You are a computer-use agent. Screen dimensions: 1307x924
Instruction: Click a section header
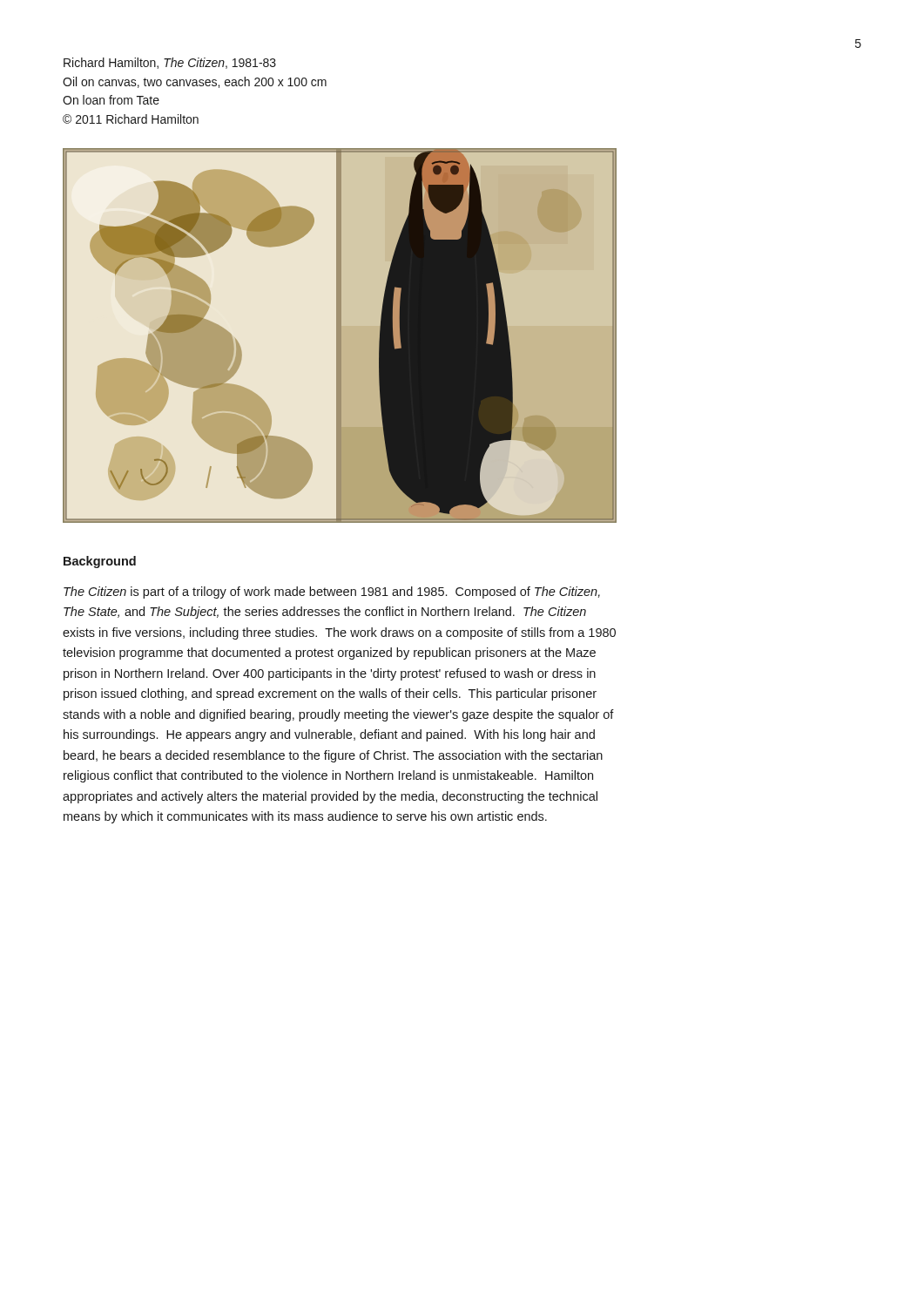pyautogui.click(x=100, y=561)
